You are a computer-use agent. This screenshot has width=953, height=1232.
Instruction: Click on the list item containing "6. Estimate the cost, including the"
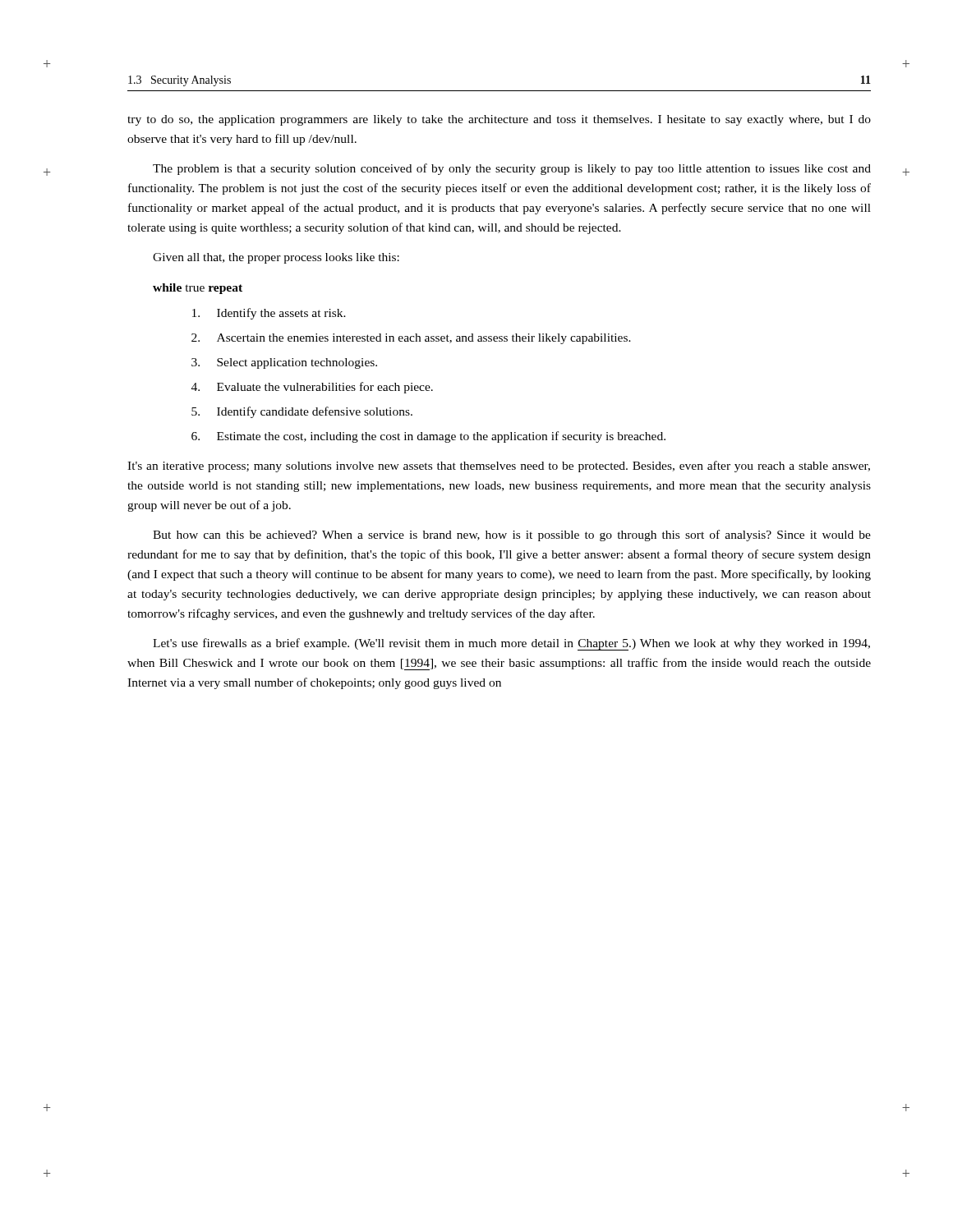click(531, 436)
